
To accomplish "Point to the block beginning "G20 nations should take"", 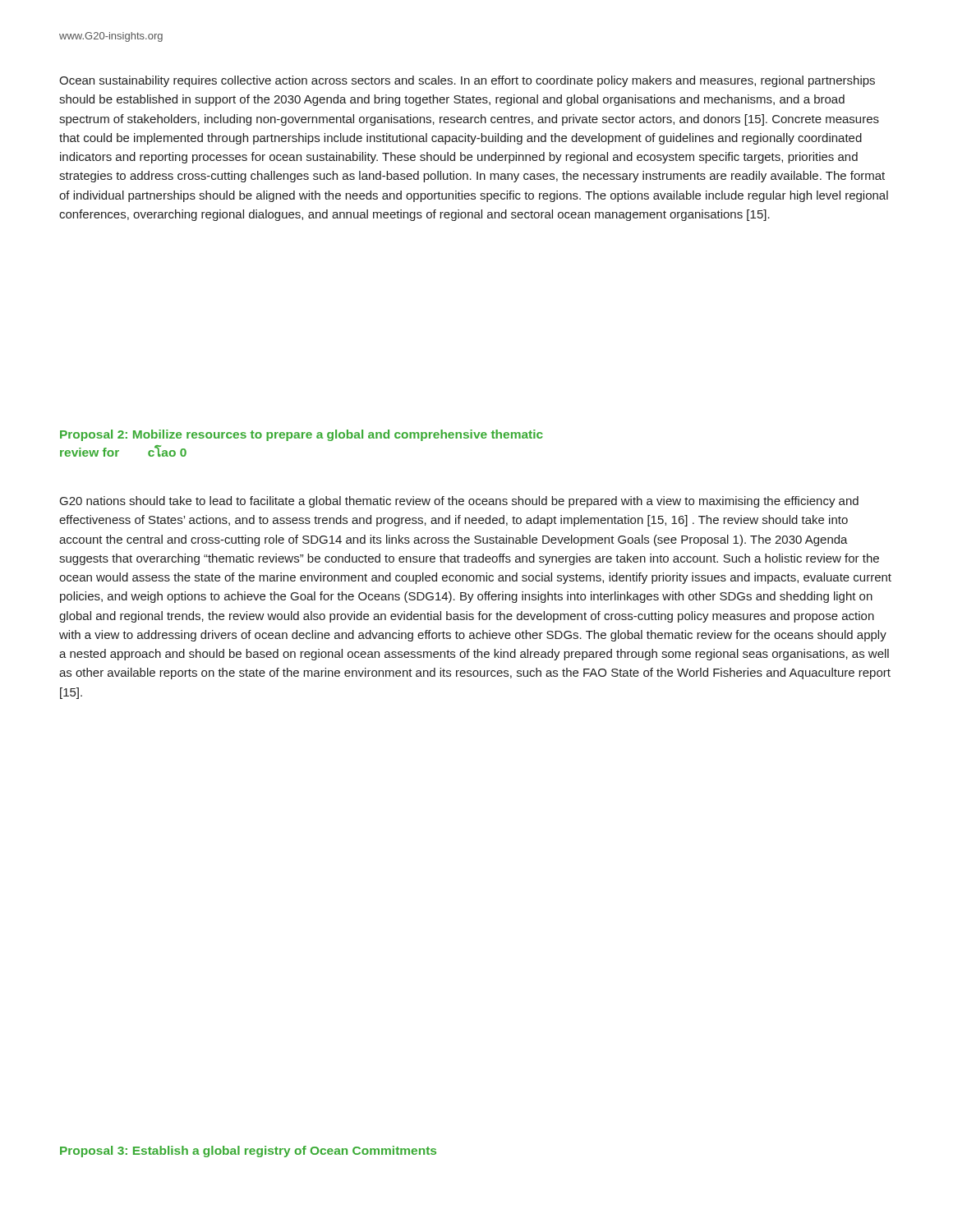I will 475,596.
